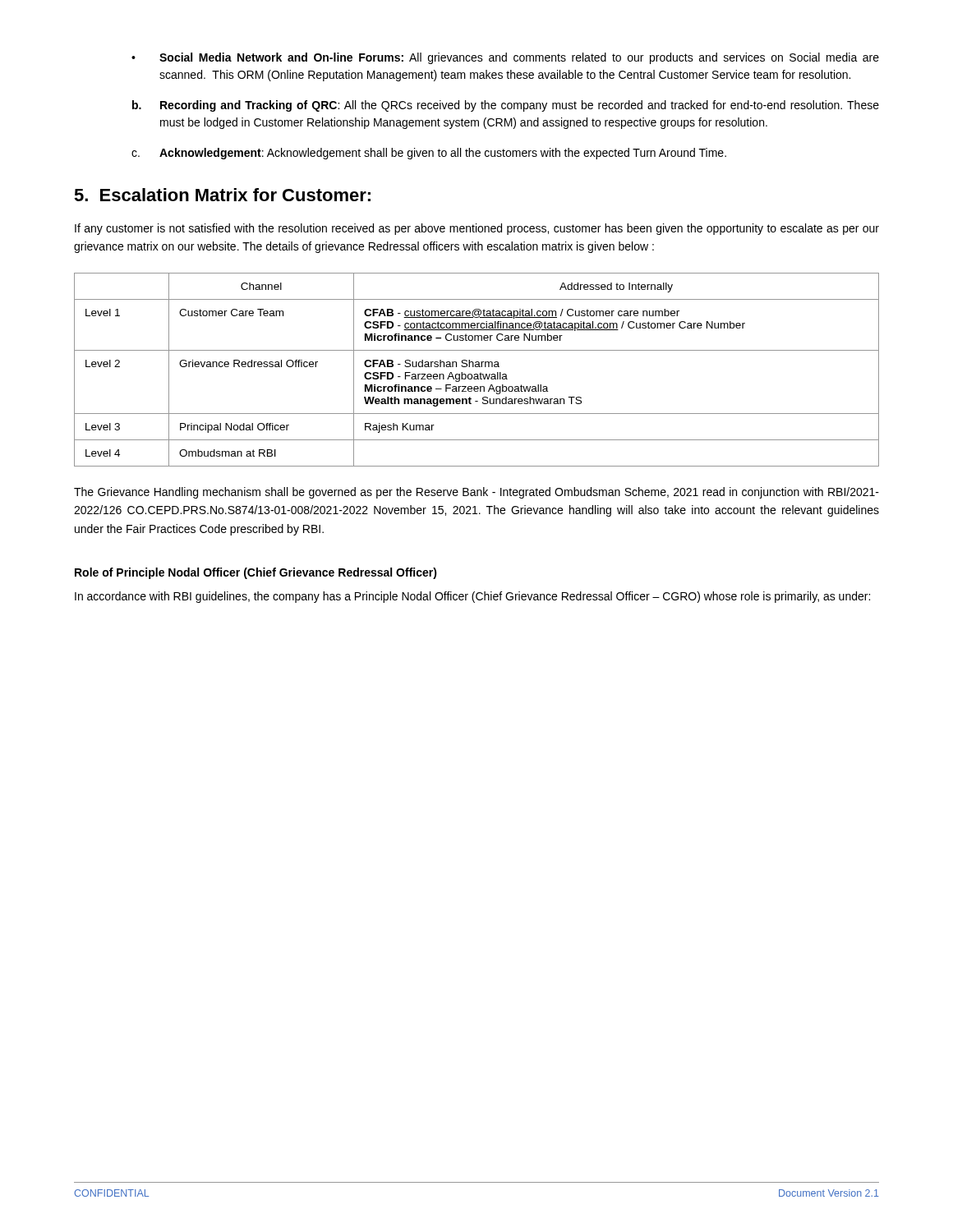The height and width of the screenshot is (1232, 953).
Task: Find the text block starting "b. Recording and Tracking of"
Action: pos(501,114)
